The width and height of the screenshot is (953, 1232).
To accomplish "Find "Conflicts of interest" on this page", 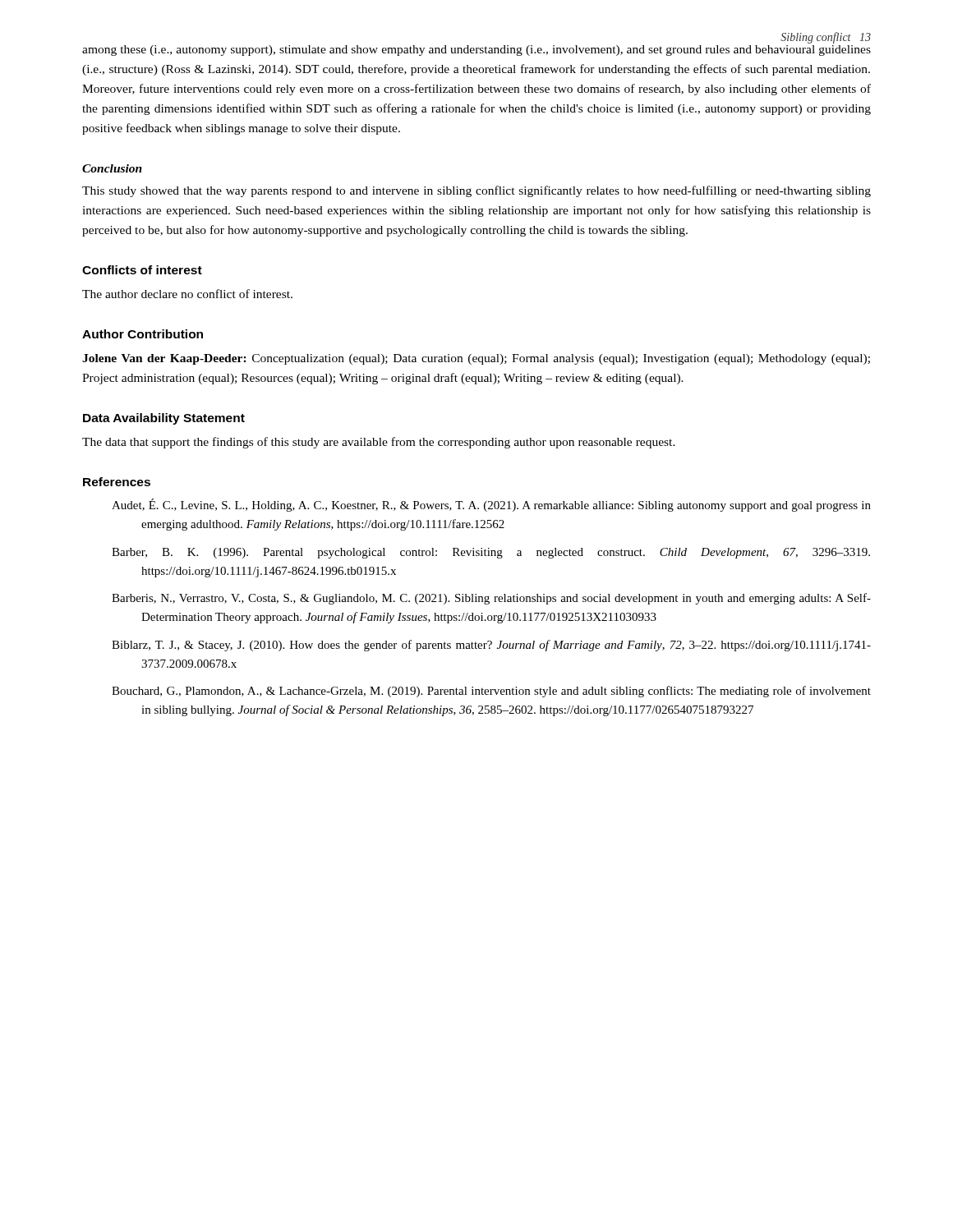I will (x=142, y=270).
